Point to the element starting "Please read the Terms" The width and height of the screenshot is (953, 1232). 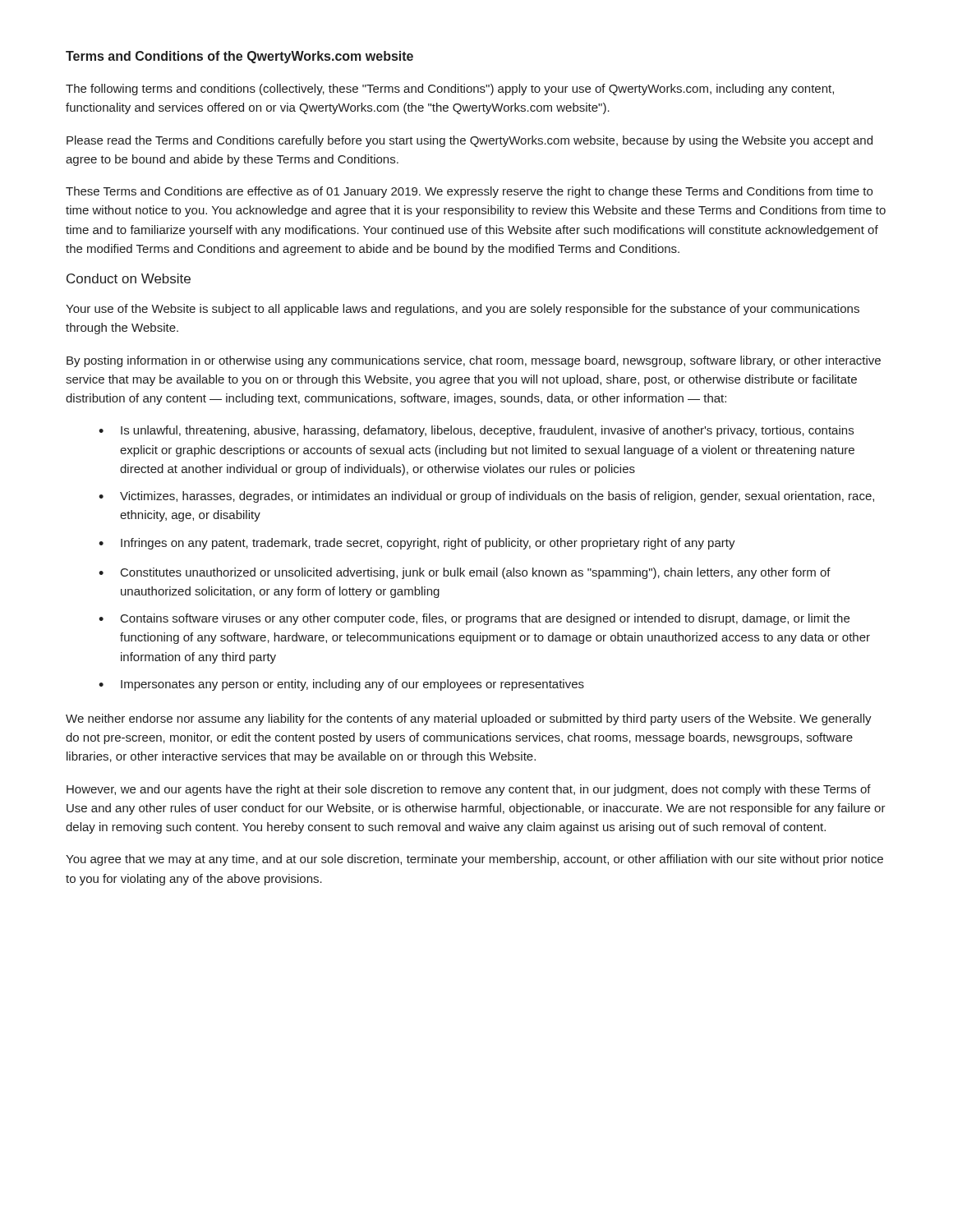tap(470, 149)
